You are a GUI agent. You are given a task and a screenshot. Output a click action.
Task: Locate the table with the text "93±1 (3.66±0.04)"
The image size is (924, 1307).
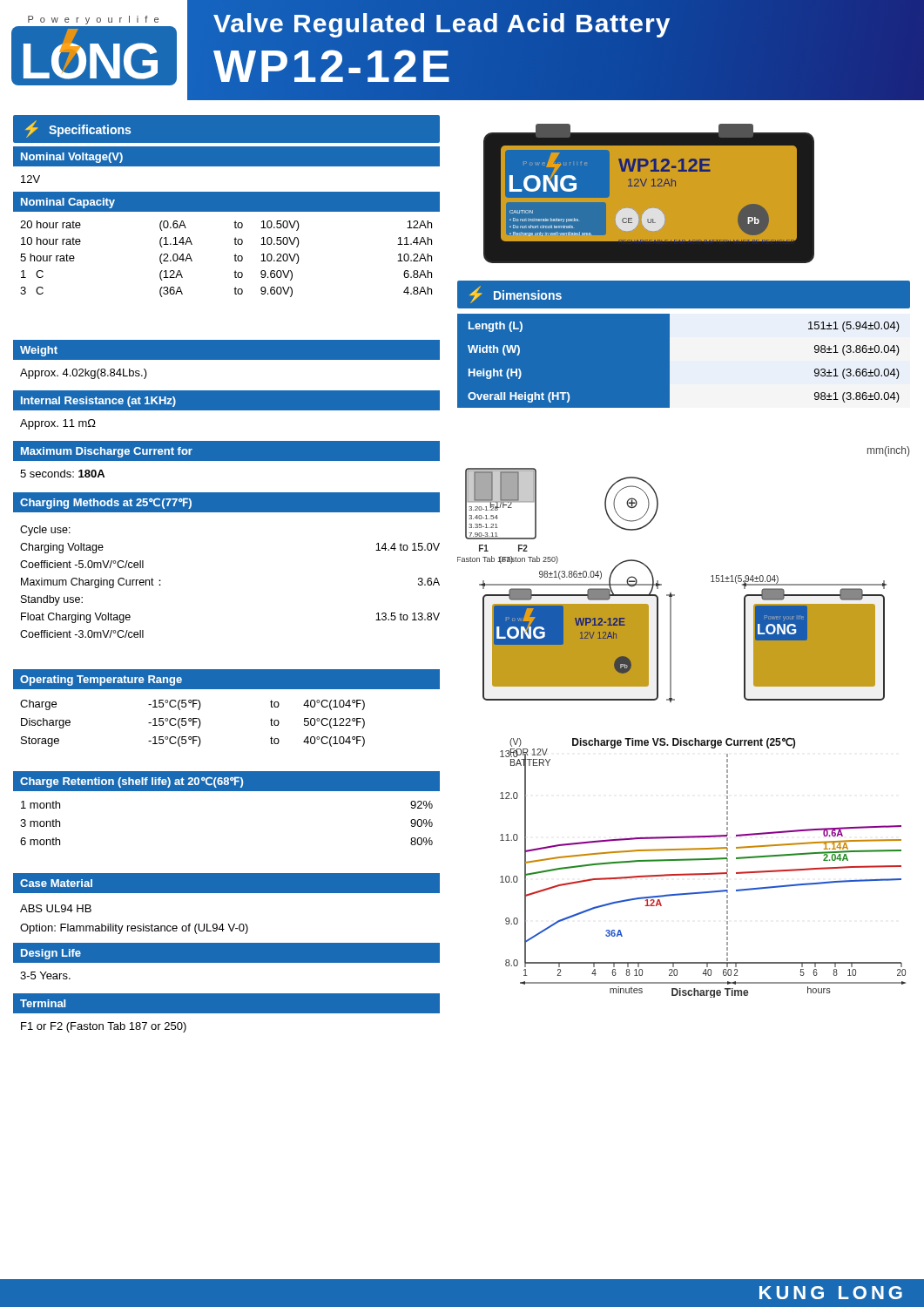[x=684, y=361]
